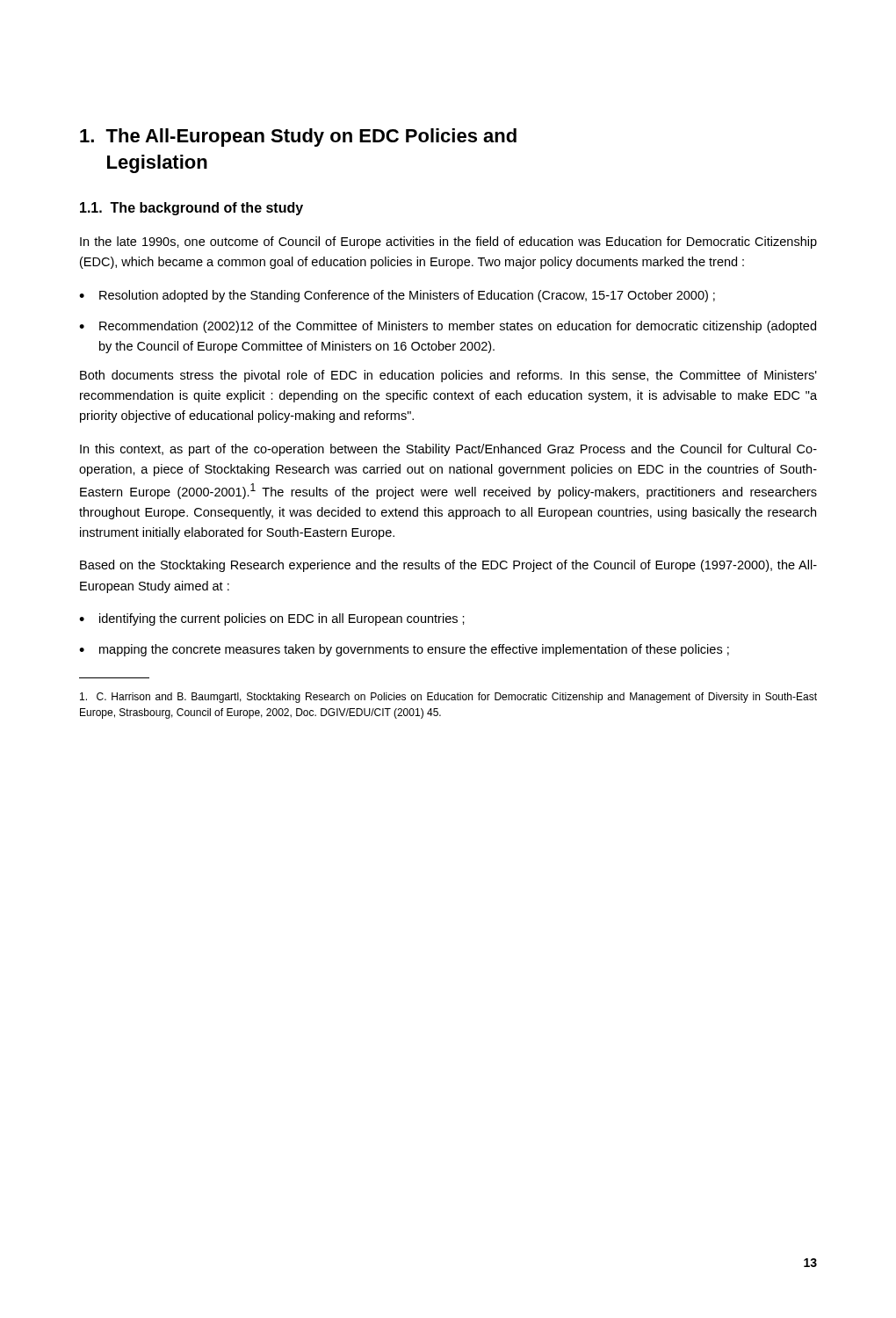Locate the text block starting "• identifying the current policies on"
896x1318 pixels.
point(448,620)
